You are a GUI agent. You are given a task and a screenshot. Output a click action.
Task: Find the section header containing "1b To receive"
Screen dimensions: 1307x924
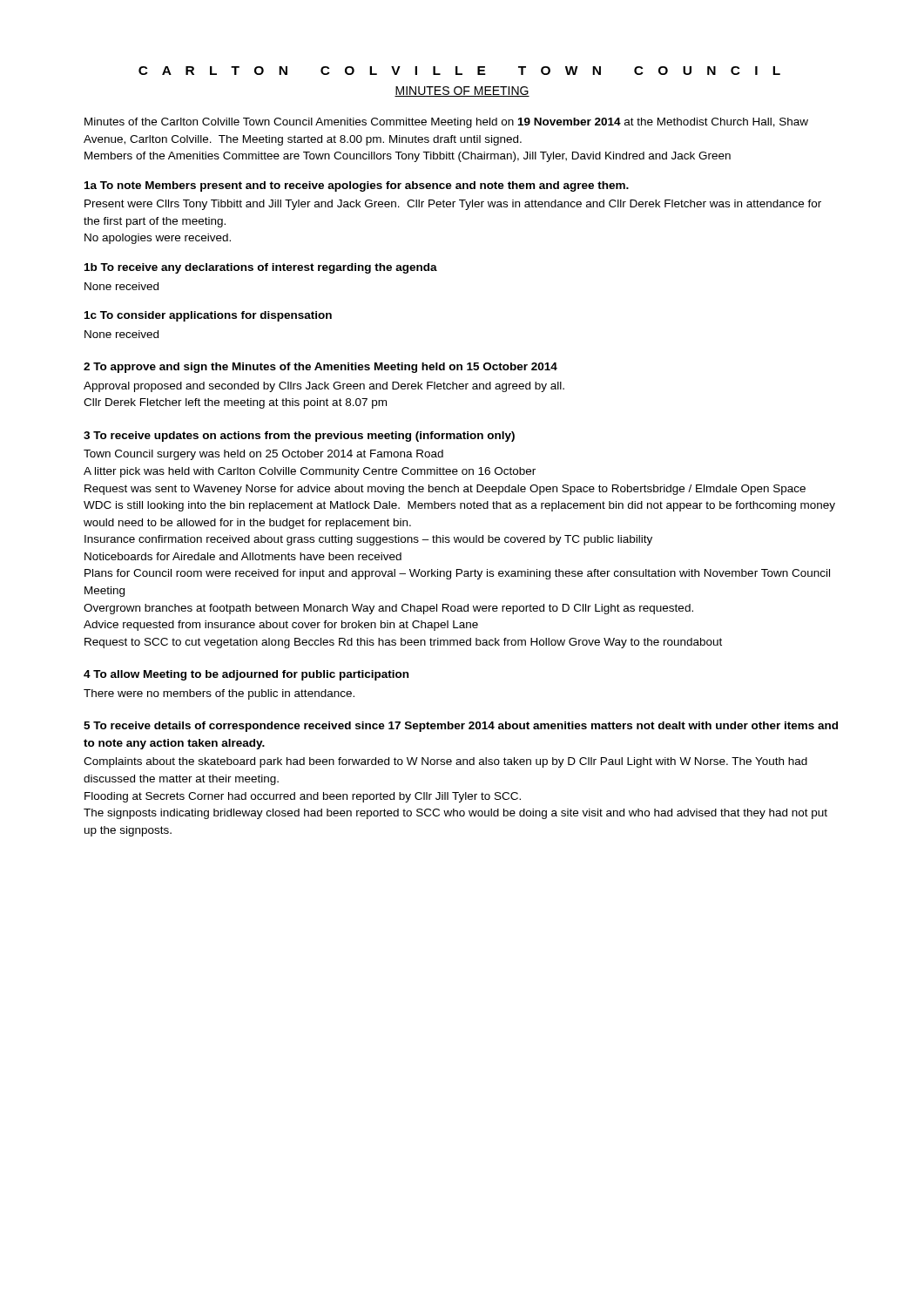260,267
